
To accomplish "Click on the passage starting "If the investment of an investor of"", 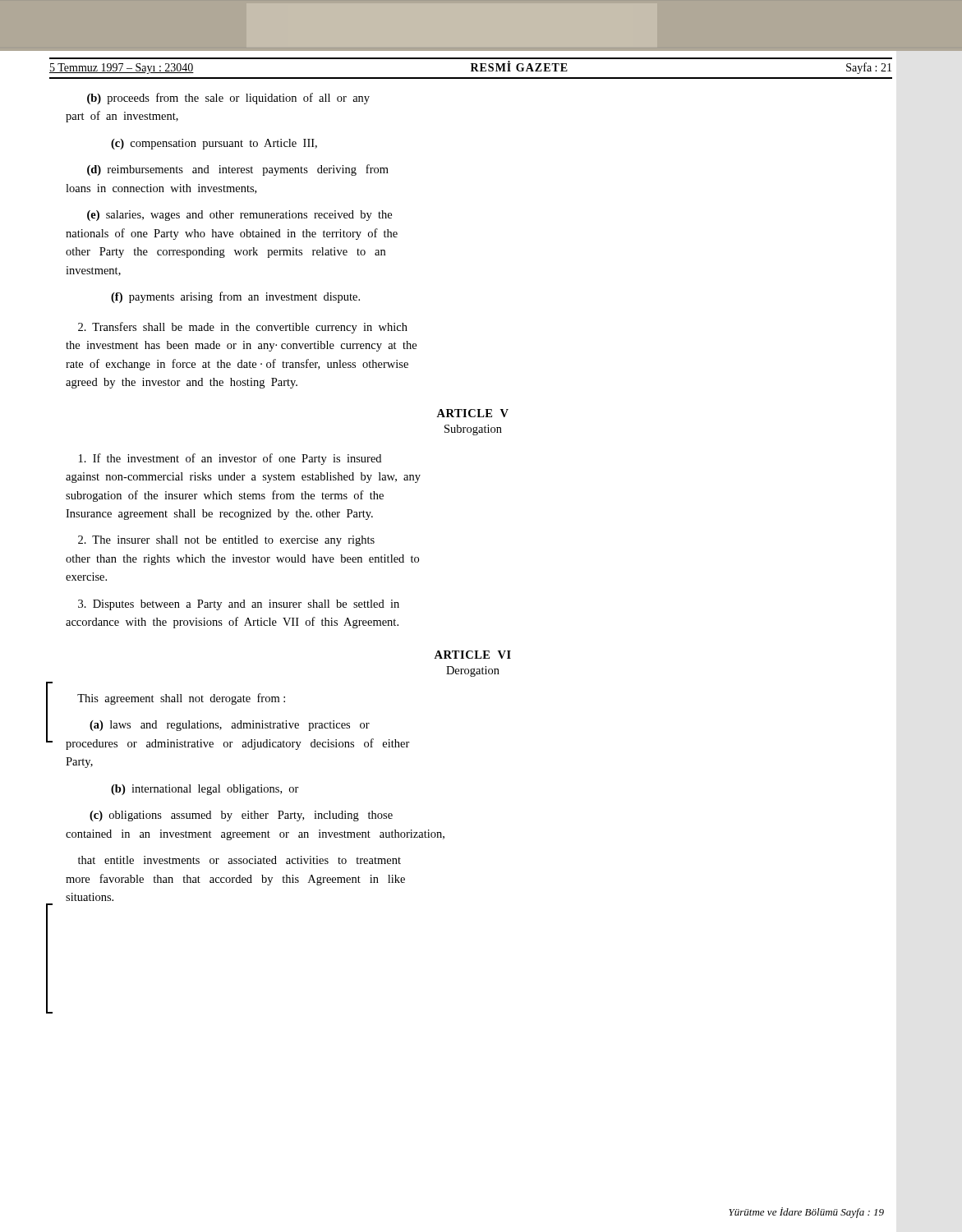I will [x=243, y=486].
